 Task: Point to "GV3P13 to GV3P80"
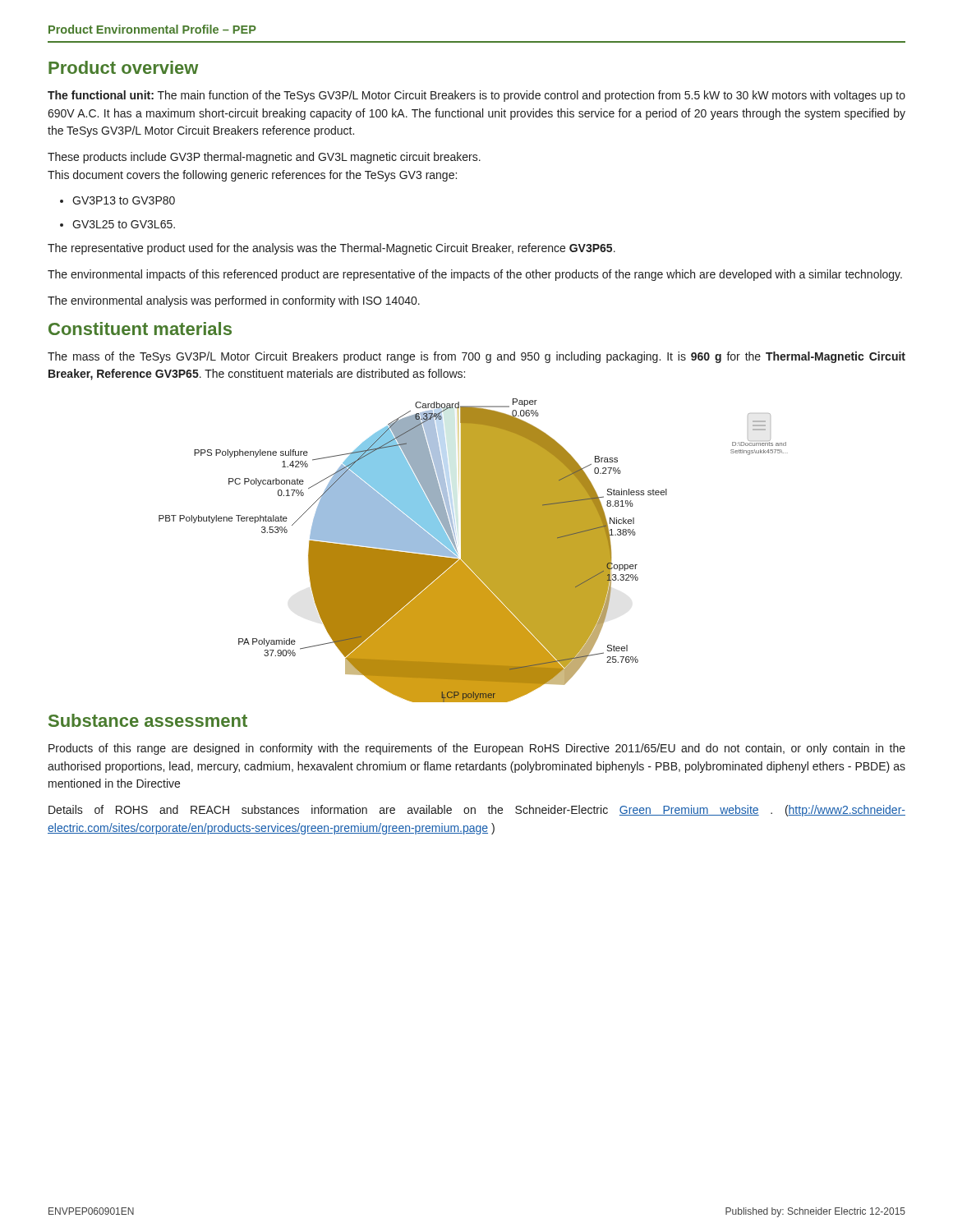tap(124, 200)
